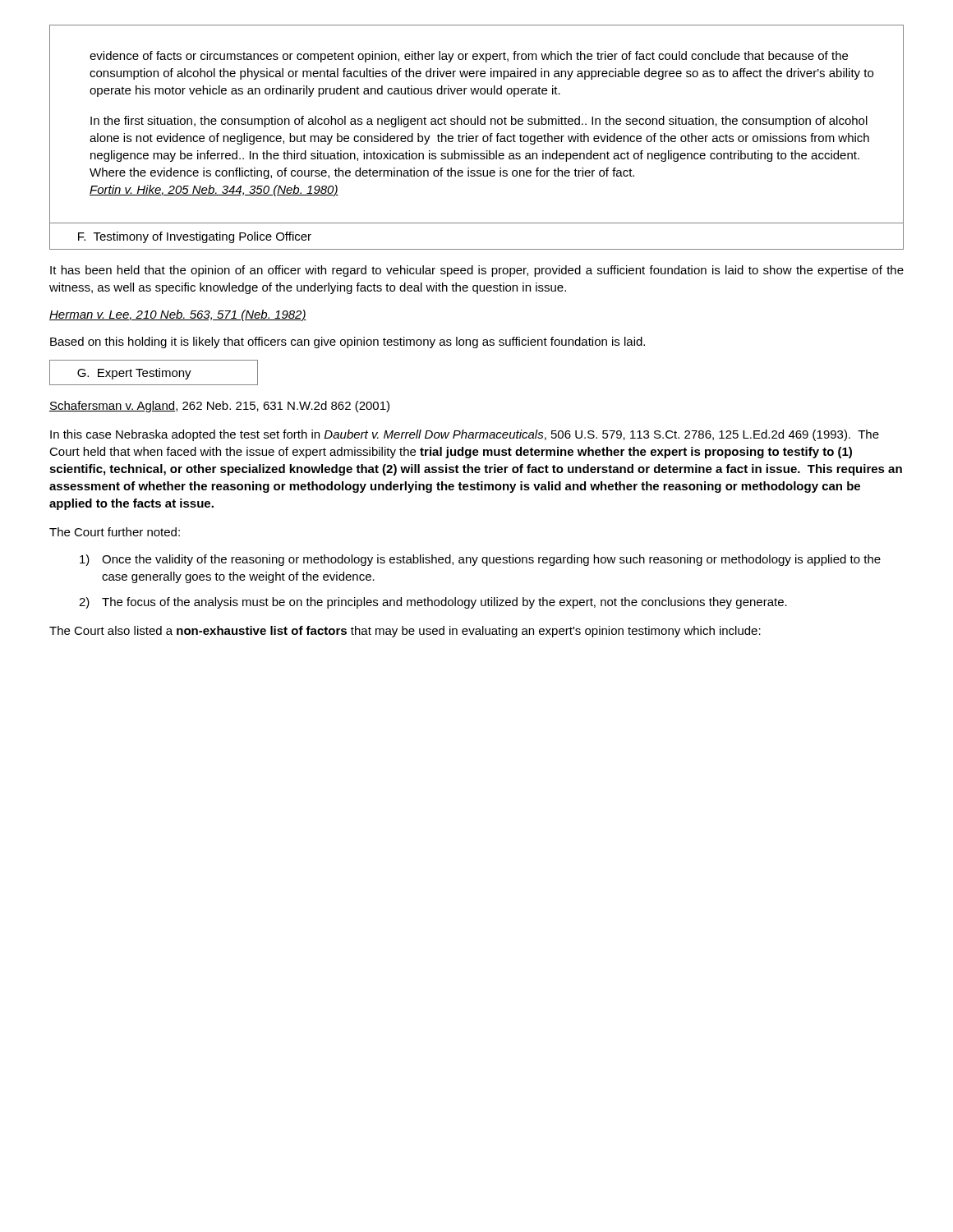Select the element starting "In this case Nebraska adopted the test"
Image resolution: width=953 pixels, height=1232 pixels.
point(476,469)
